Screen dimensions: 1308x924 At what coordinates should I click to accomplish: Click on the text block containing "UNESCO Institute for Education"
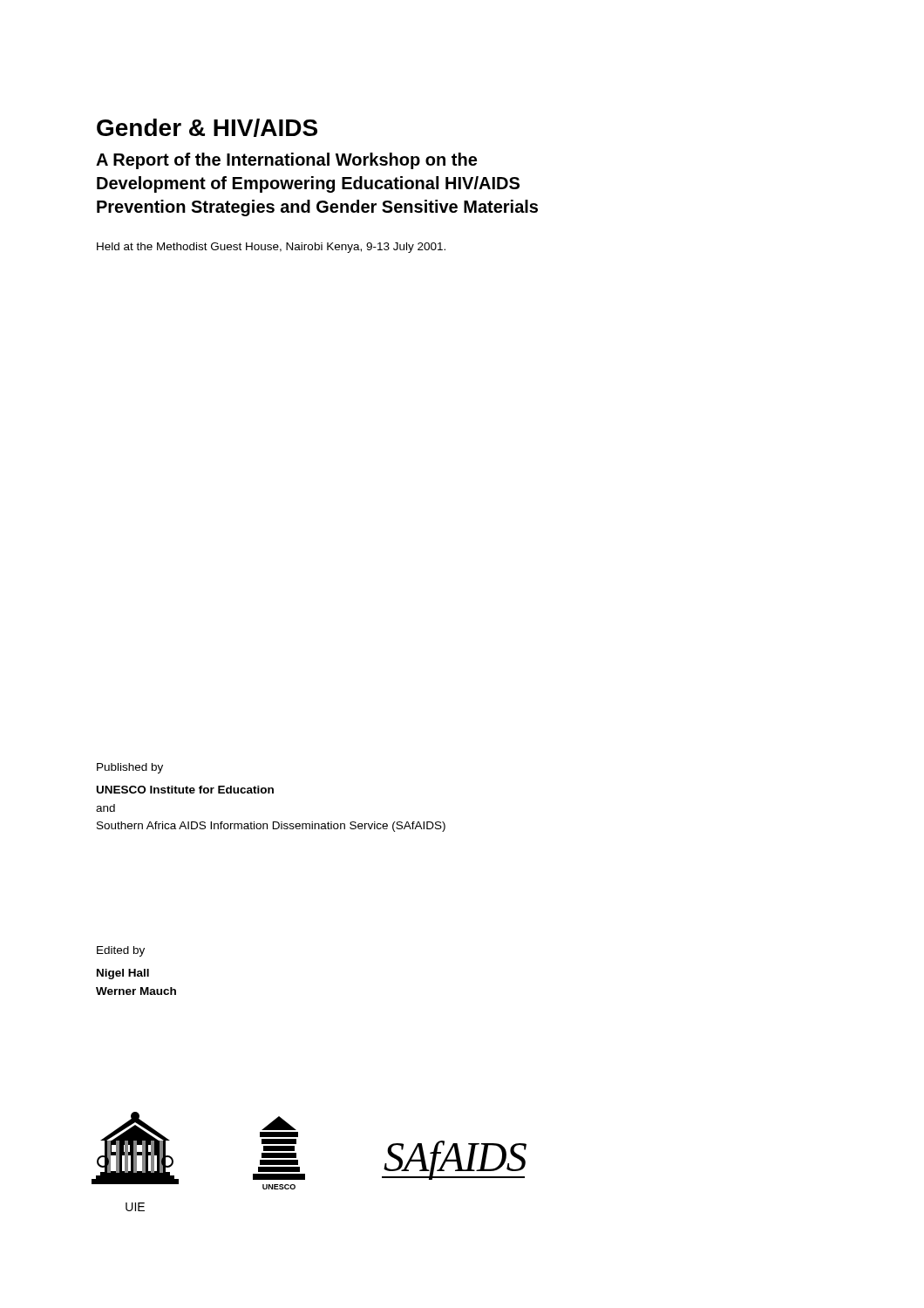click(185, 790)
